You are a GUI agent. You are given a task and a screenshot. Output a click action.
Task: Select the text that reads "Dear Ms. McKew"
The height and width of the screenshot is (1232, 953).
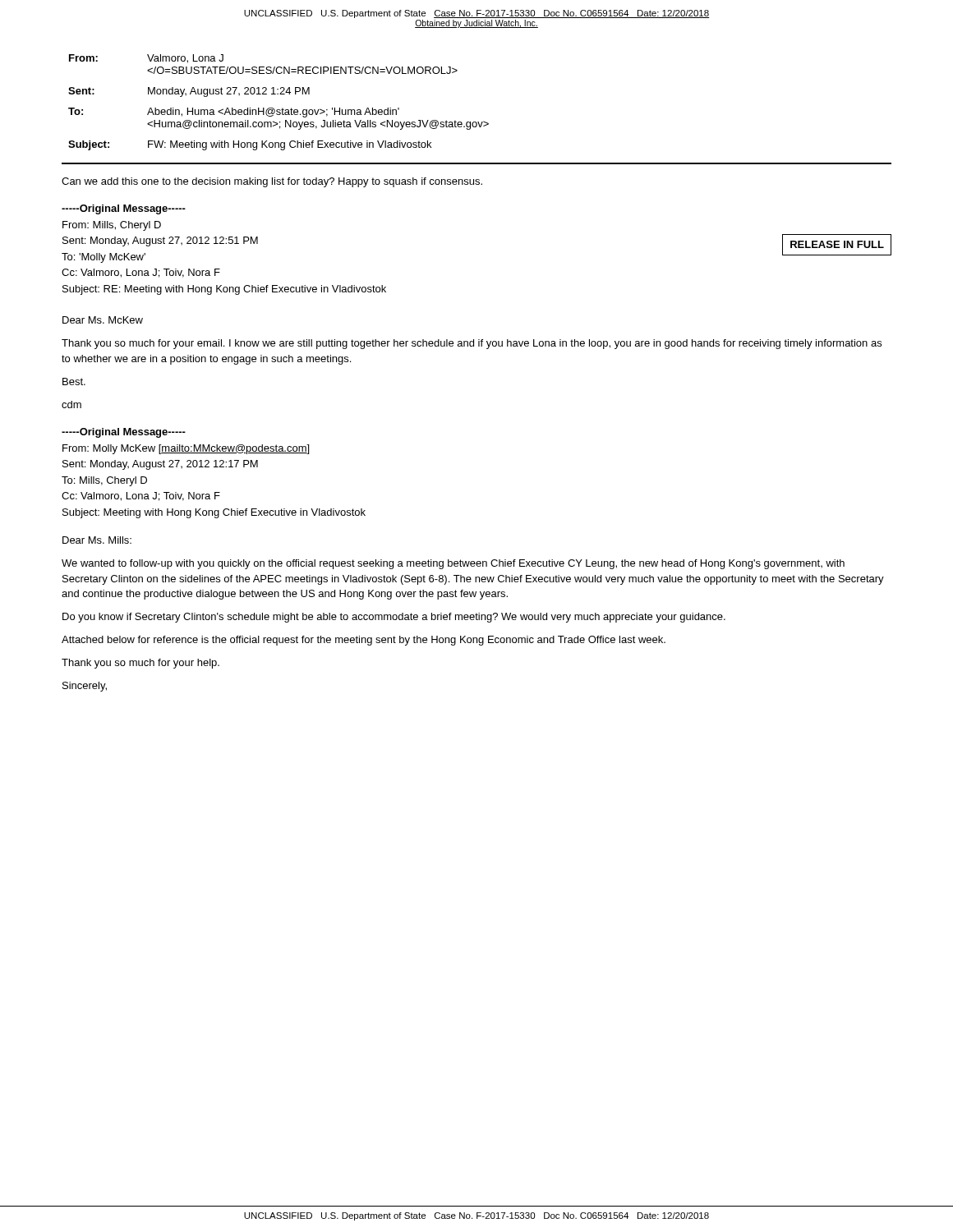(102, 320)
